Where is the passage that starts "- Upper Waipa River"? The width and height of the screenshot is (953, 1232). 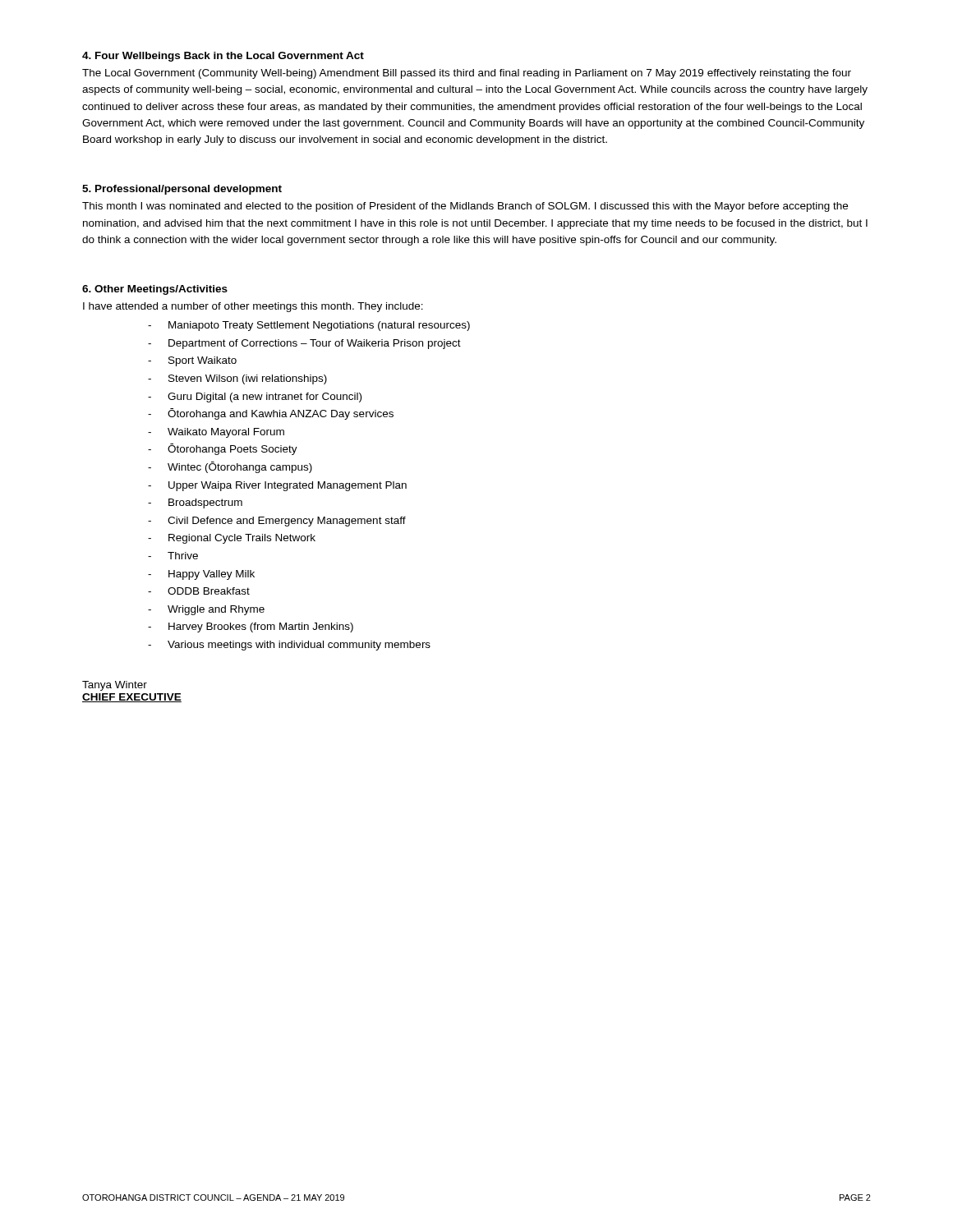[277, 485]
